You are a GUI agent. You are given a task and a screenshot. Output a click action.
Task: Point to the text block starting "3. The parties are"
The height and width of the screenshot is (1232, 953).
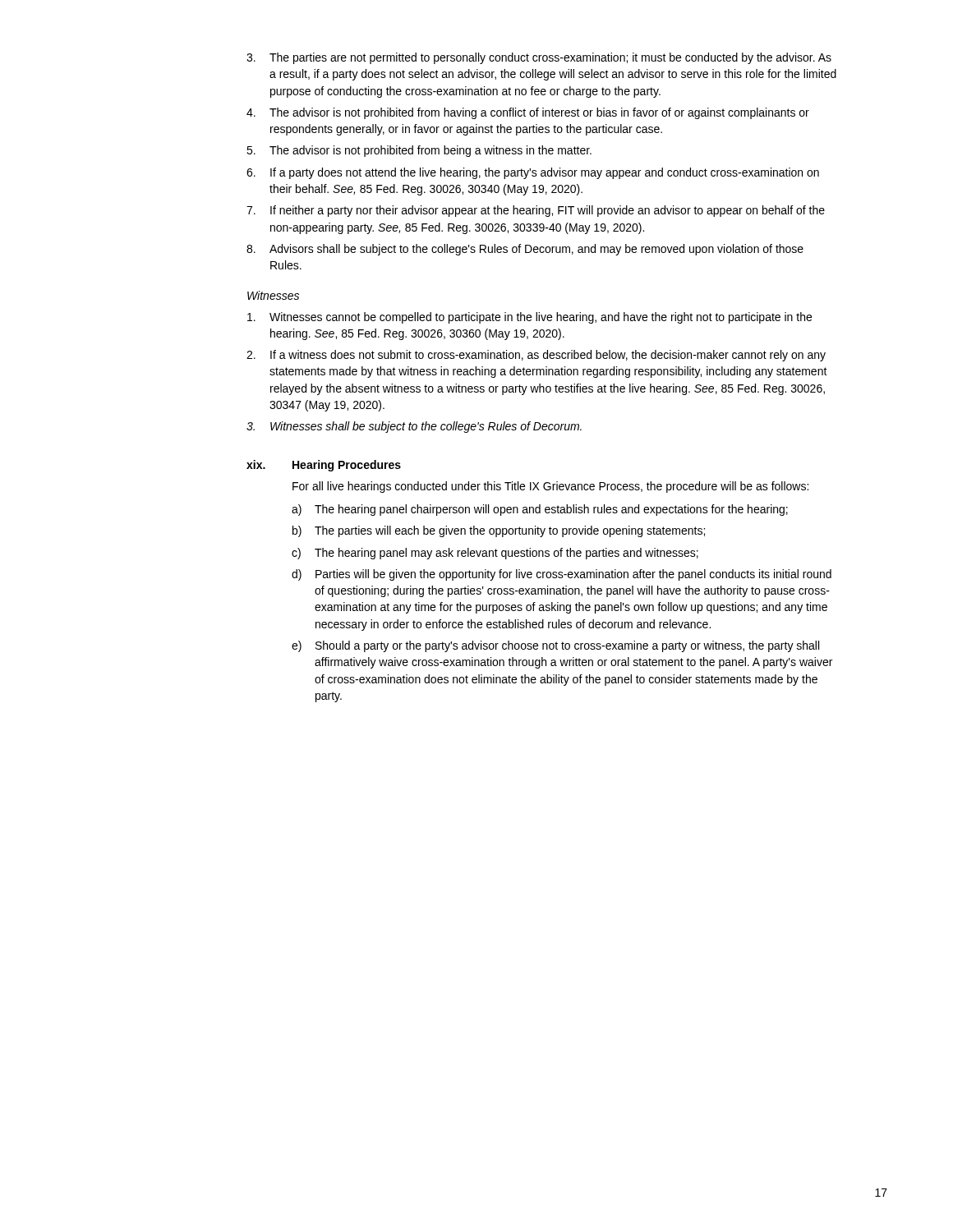pos(542,74)
